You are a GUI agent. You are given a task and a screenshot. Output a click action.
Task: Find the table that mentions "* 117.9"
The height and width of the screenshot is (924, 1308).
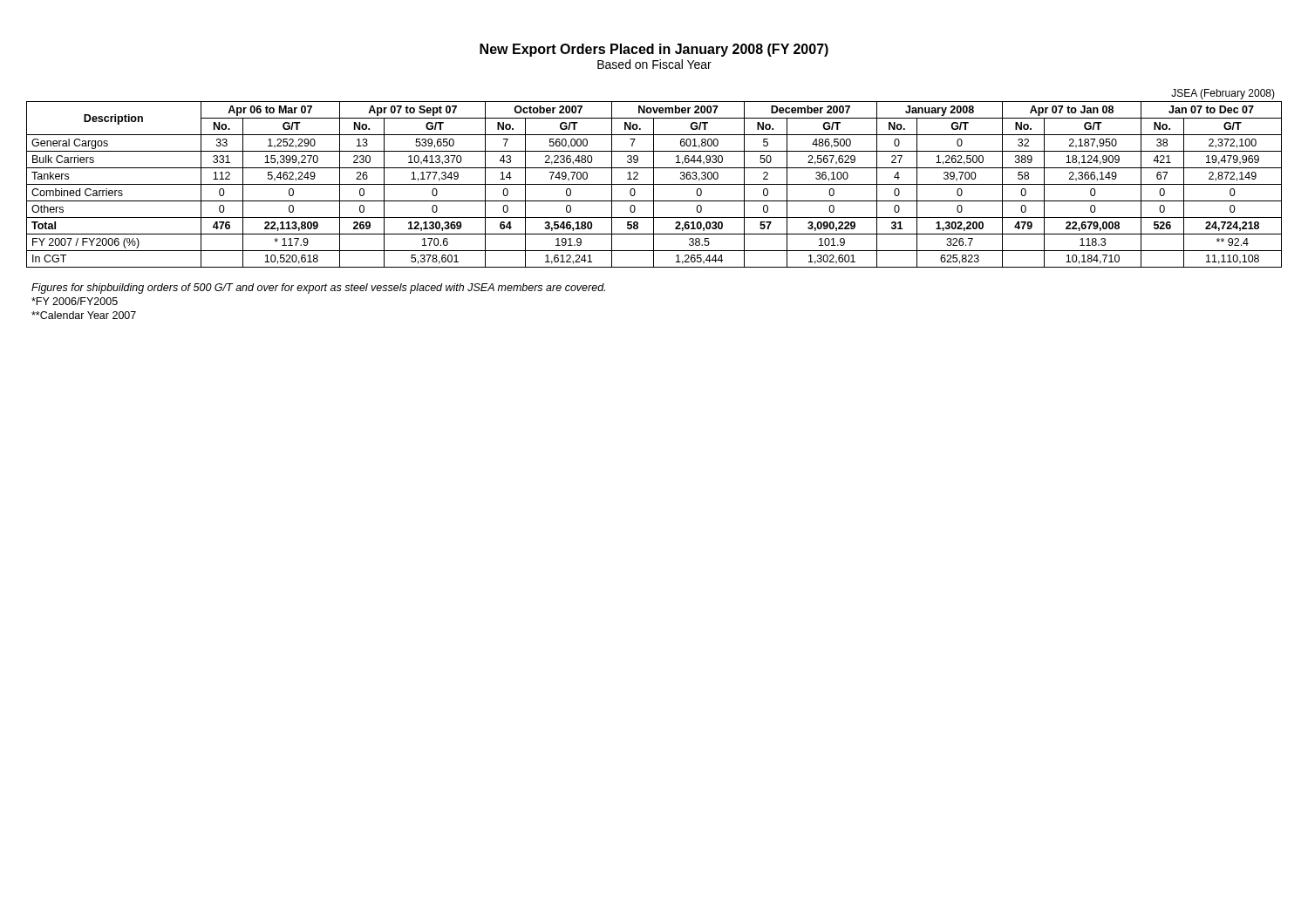click(654, 184)
